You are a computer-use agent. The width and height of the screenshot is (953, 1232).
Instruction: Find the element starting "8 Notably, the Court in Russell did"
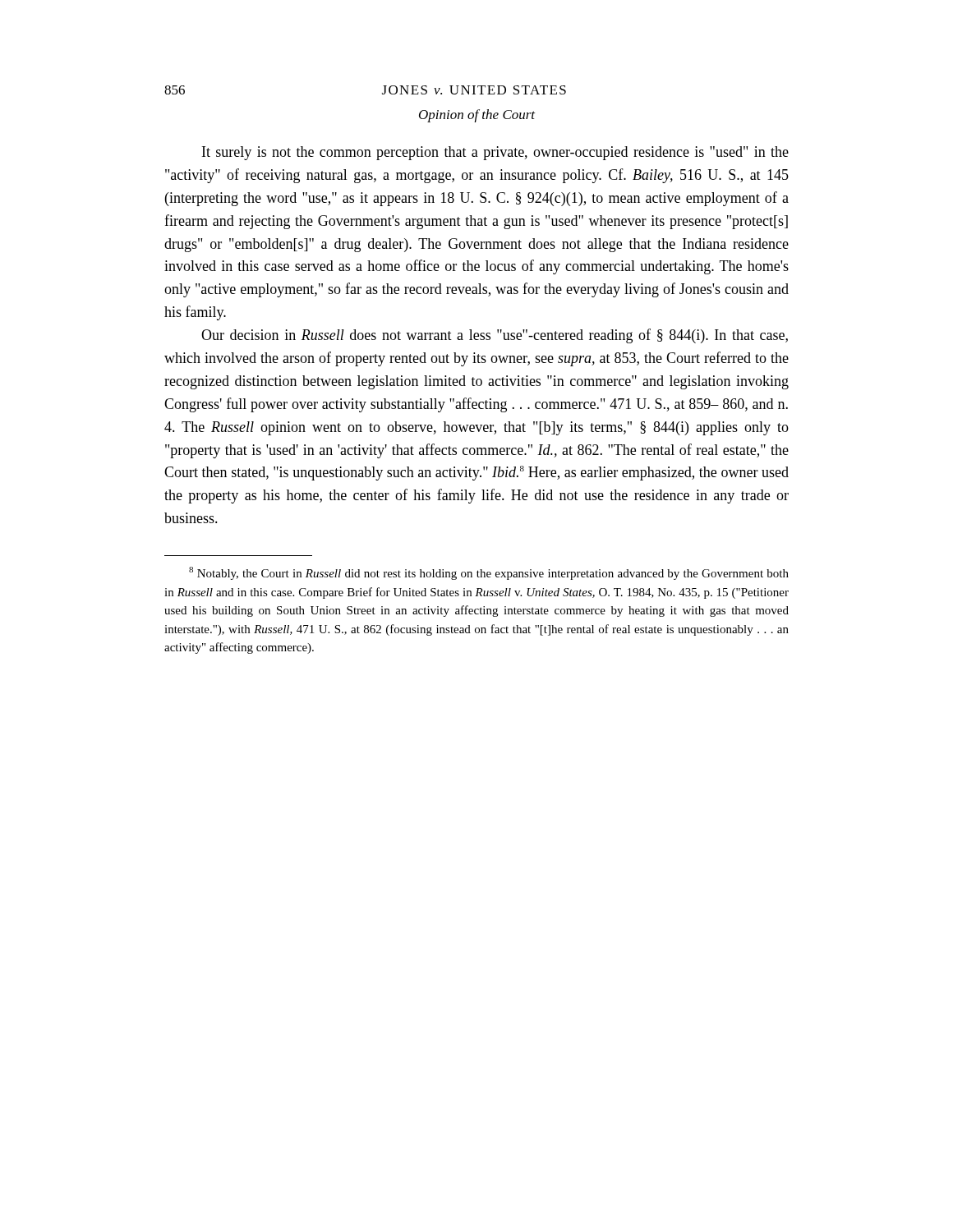click(x=476, y=609)
